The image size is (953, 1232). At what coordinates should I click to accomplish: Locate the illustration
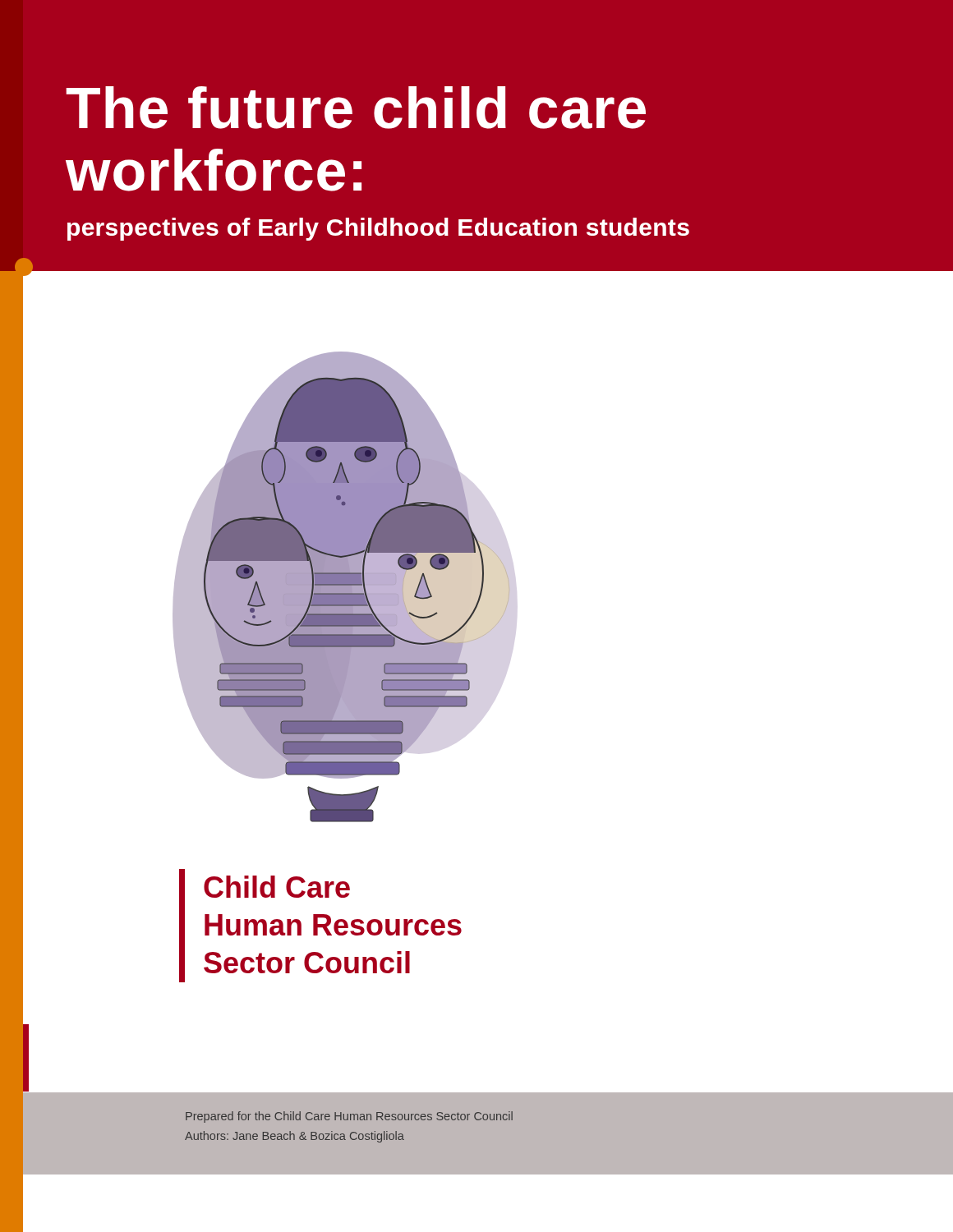(x=341, y=557)
